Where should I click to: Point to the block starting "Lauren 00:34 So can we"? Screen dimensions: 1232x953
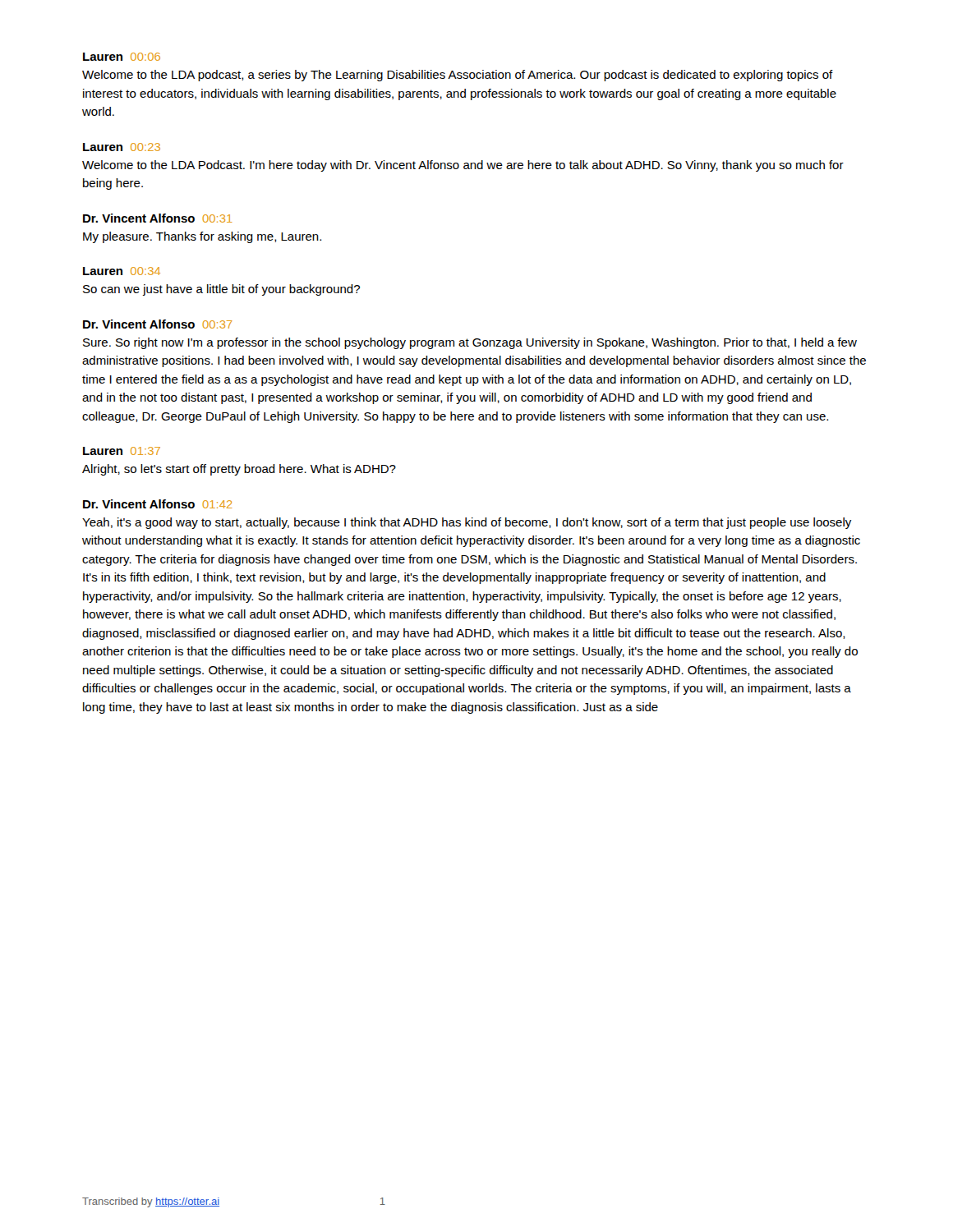point(122,271)
